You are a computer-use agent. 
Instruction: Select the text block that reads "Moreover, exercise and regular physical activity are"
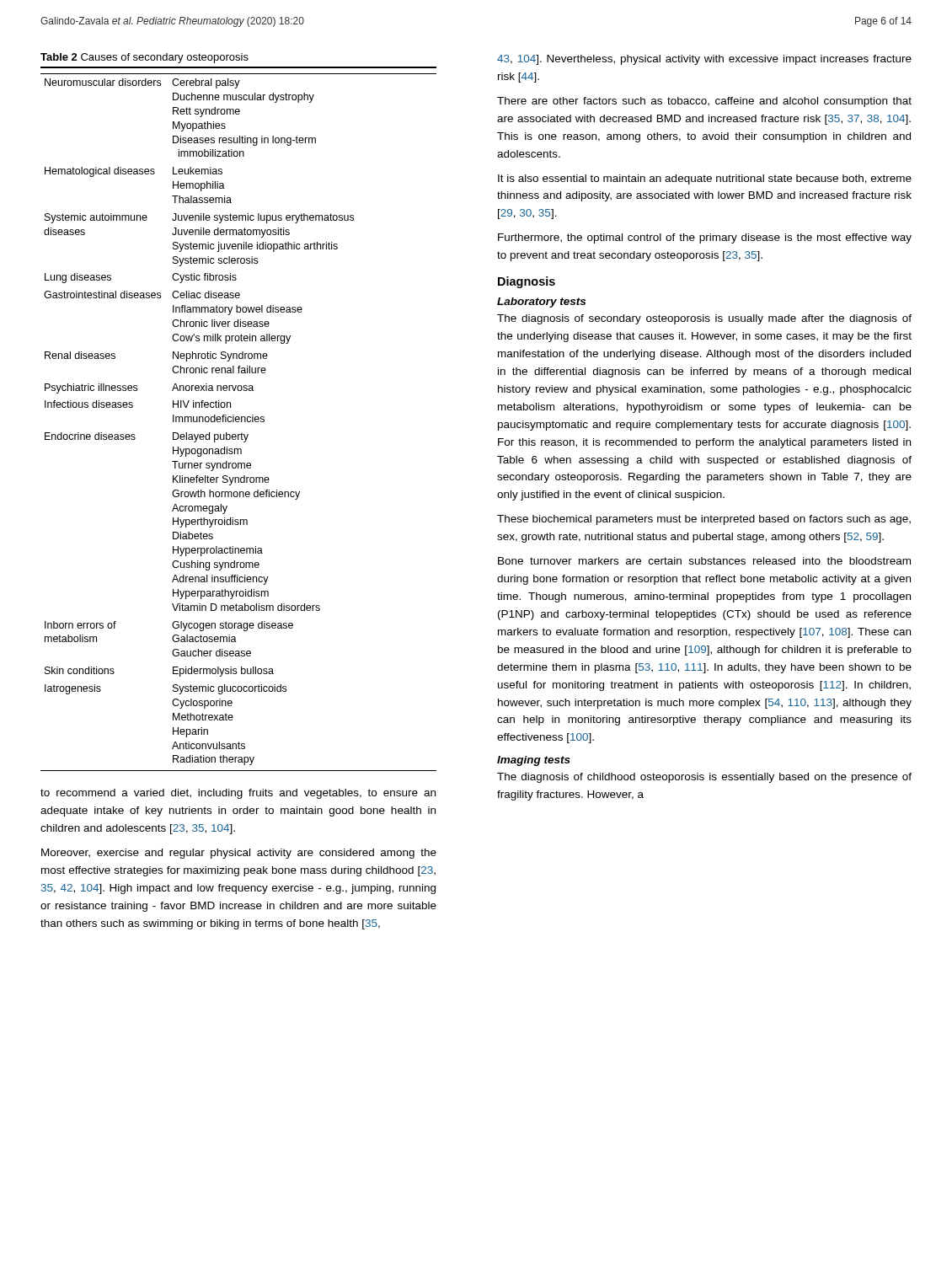[238, 888]
